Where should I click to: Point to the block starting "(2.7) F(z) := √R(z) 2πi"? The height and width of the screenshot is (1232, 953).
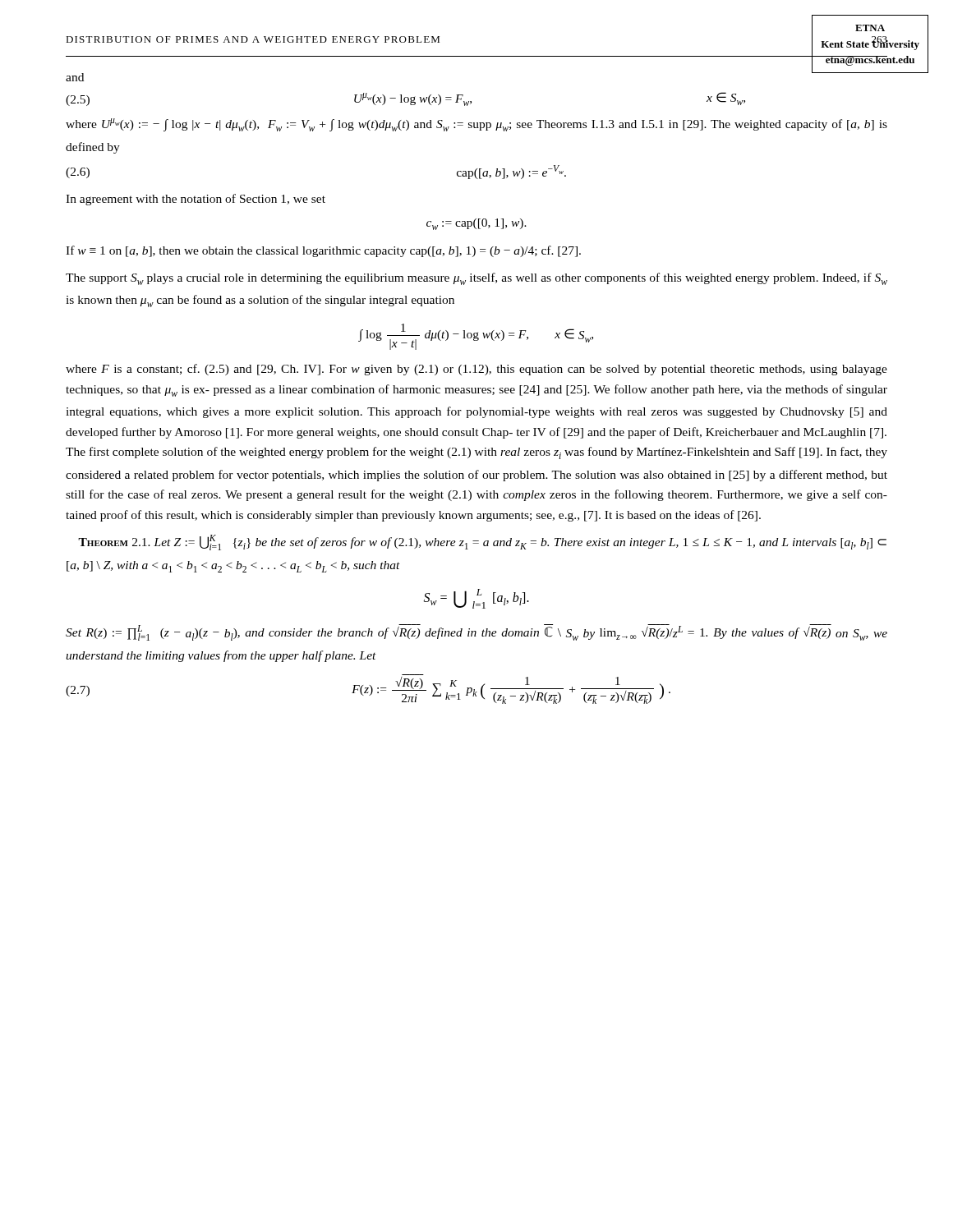[x=476, y=690]
